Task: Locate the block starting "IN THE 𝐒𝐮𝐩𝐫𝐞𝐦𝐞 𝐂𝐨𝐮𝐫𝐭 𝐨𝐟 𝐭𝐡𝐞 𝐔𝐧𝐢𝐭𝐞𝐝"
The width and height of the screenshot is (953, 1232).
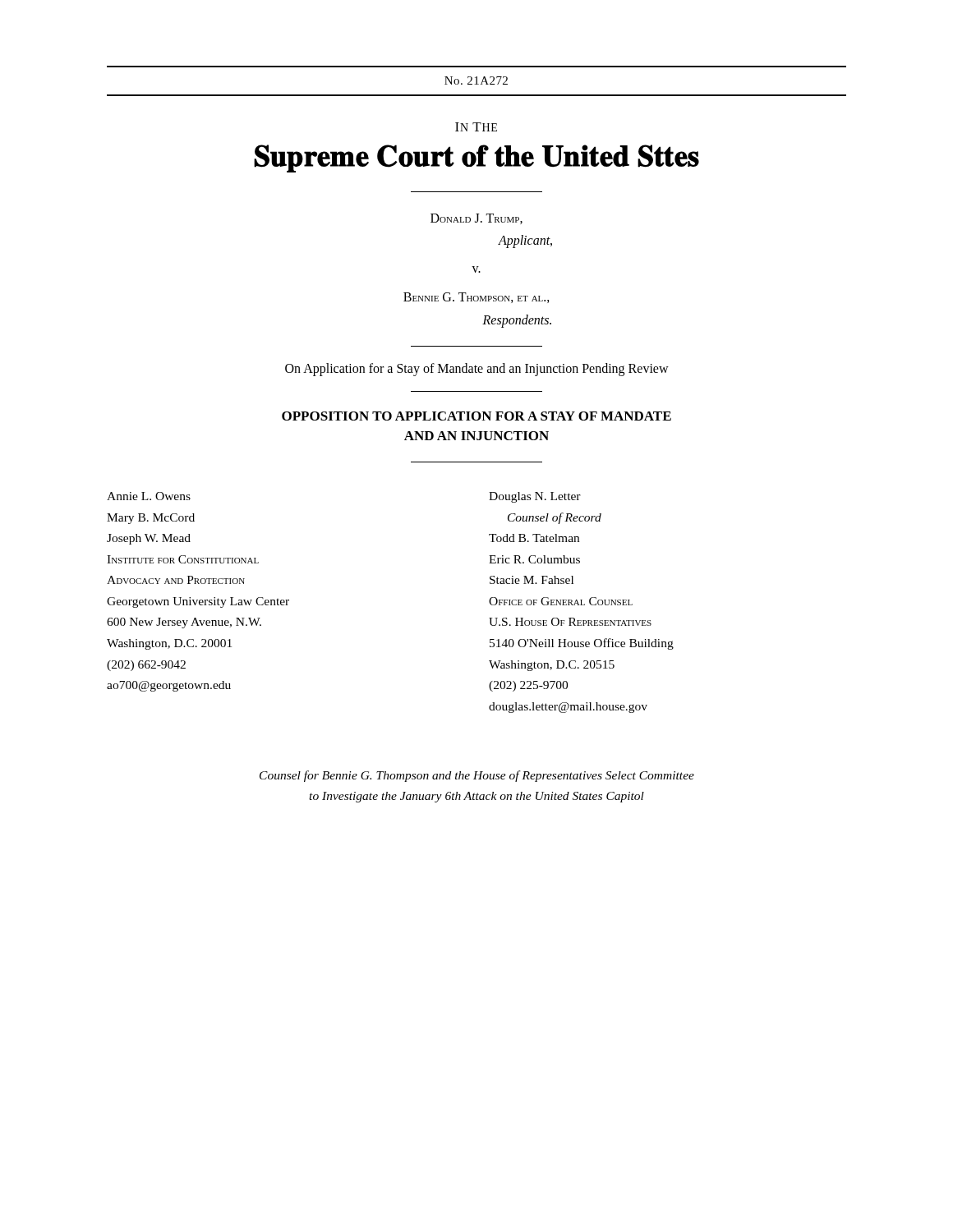Action: 476,146
